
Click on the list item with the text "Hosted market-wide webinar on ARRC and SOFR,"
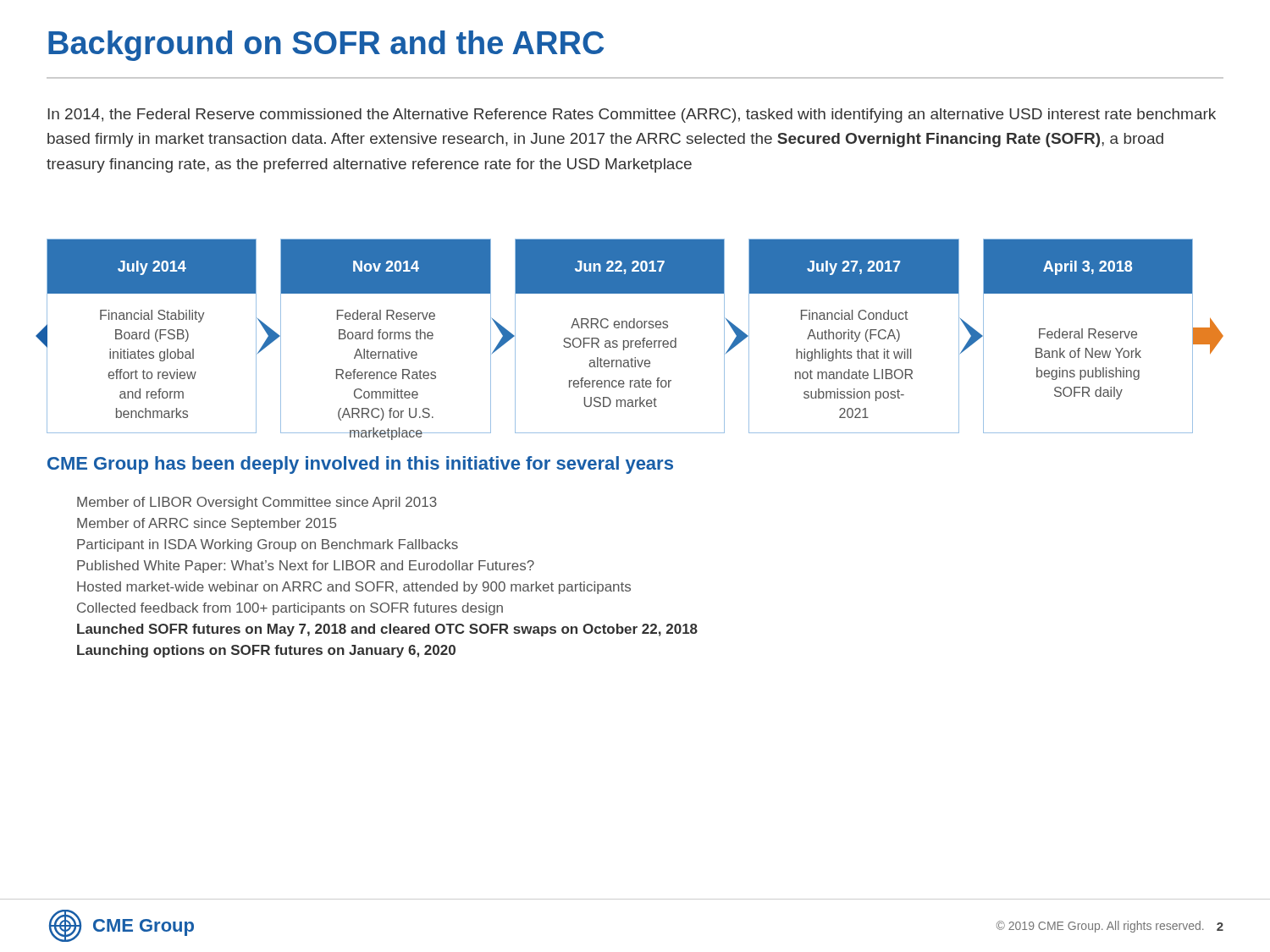[x=354, y=587]
